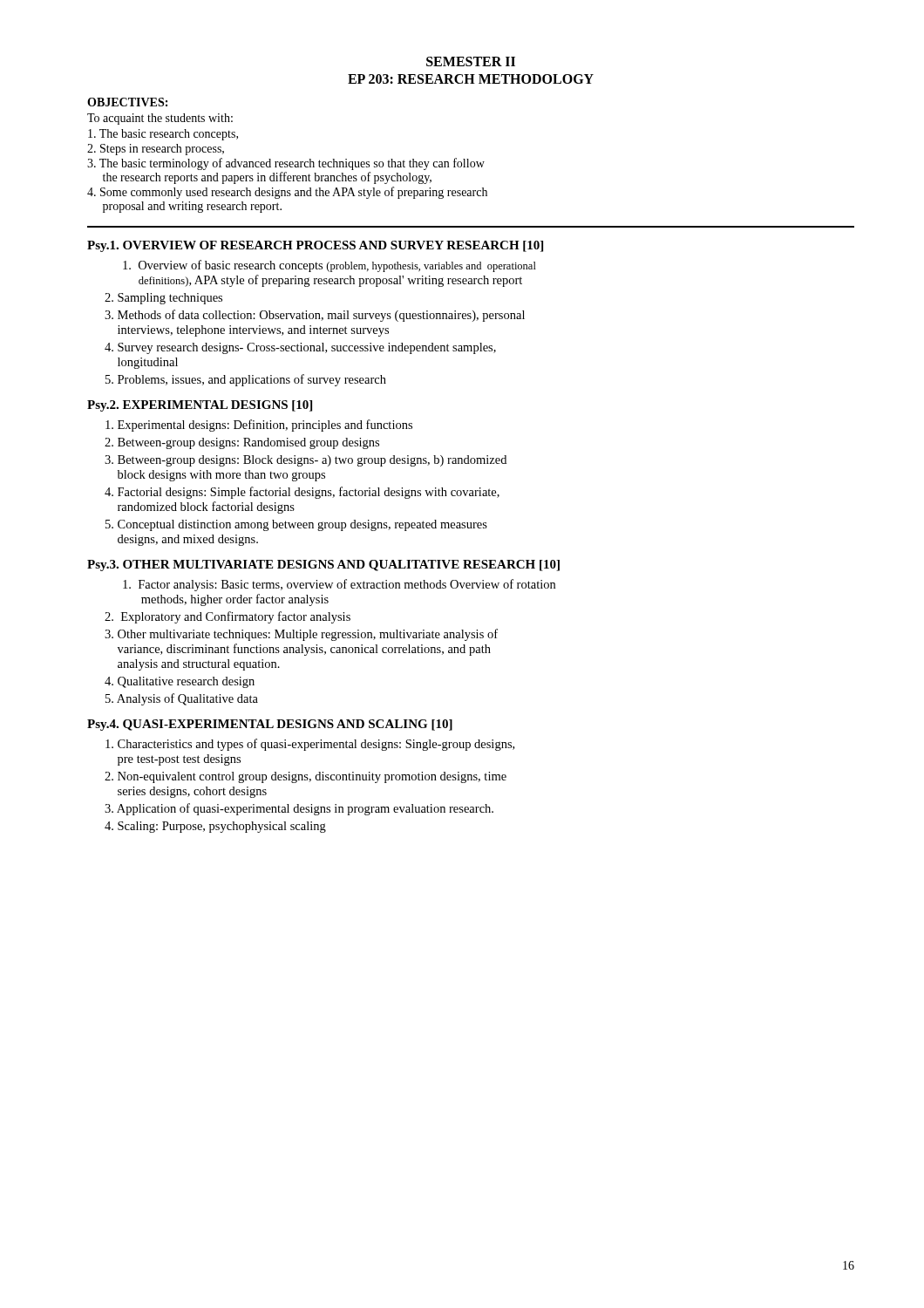
Task: Click on the passage starting "3. The basic terminology of advanced"
Action: point(286,170)
